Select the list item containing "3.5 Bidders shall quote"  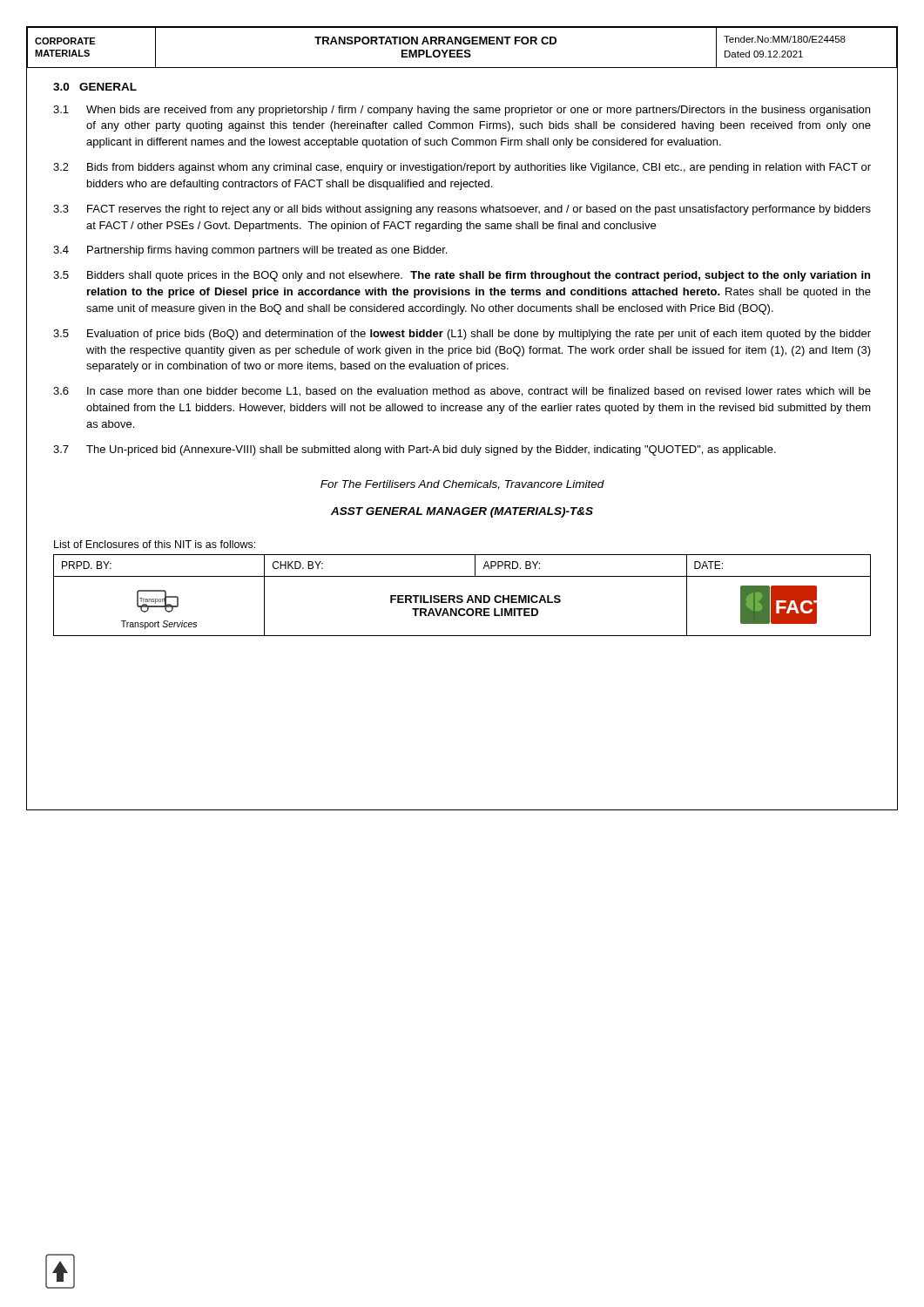(x=462, y=292)
